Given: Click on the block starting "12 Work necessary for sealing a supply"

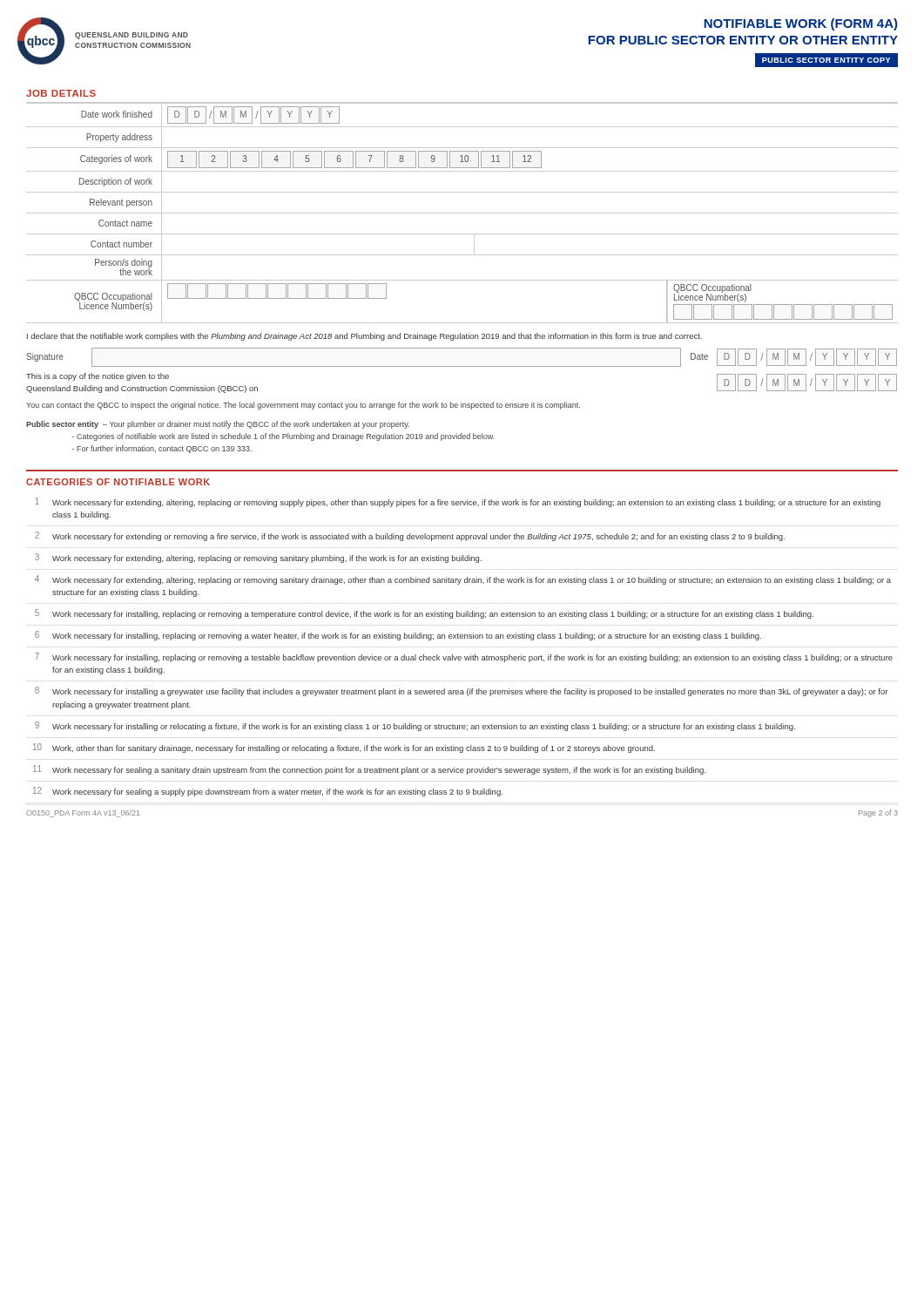Looking at the screenshot, I should 462,792.
